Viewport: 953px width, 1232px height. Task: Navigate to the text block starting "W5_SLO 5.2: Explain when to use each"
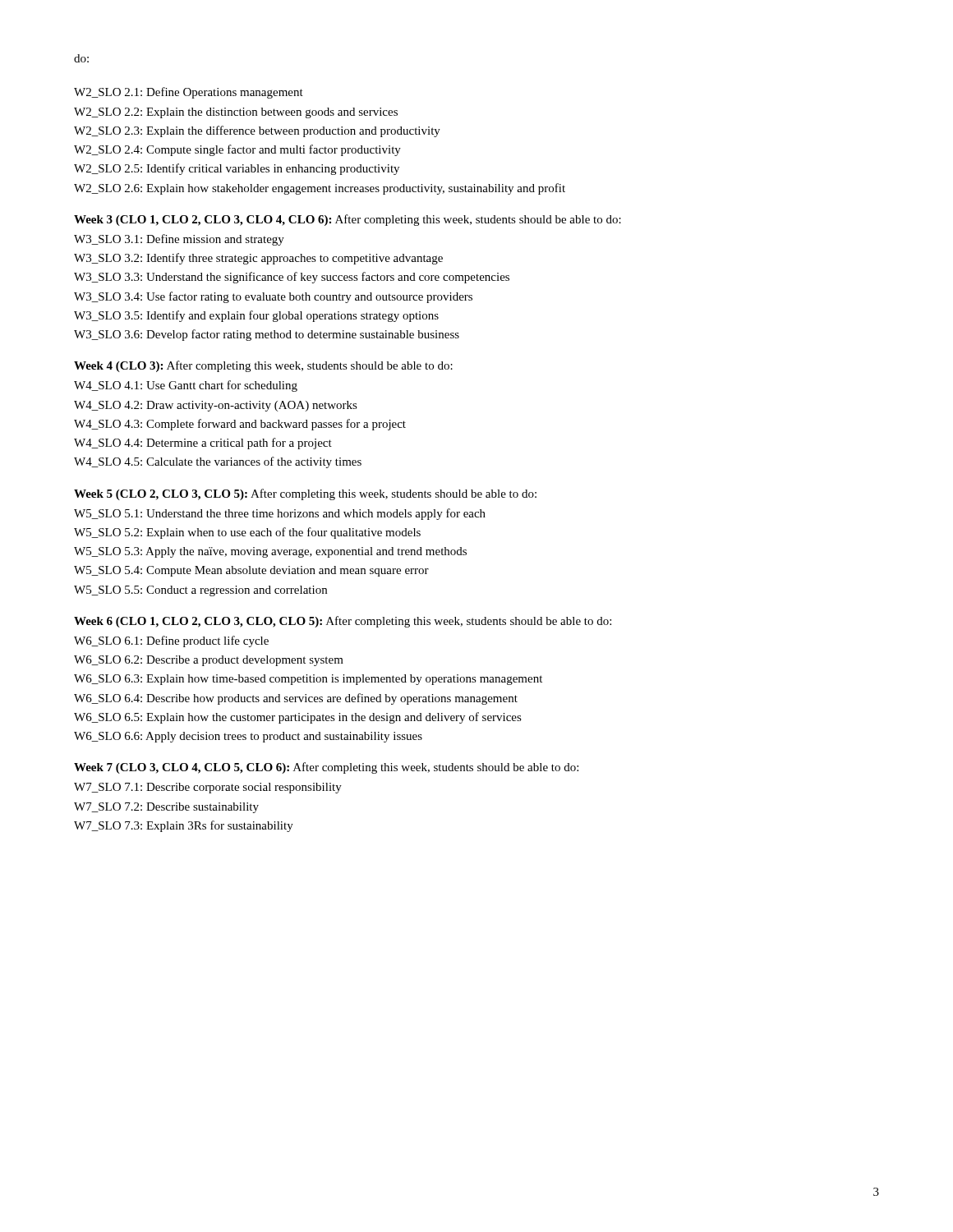[247, 532]
